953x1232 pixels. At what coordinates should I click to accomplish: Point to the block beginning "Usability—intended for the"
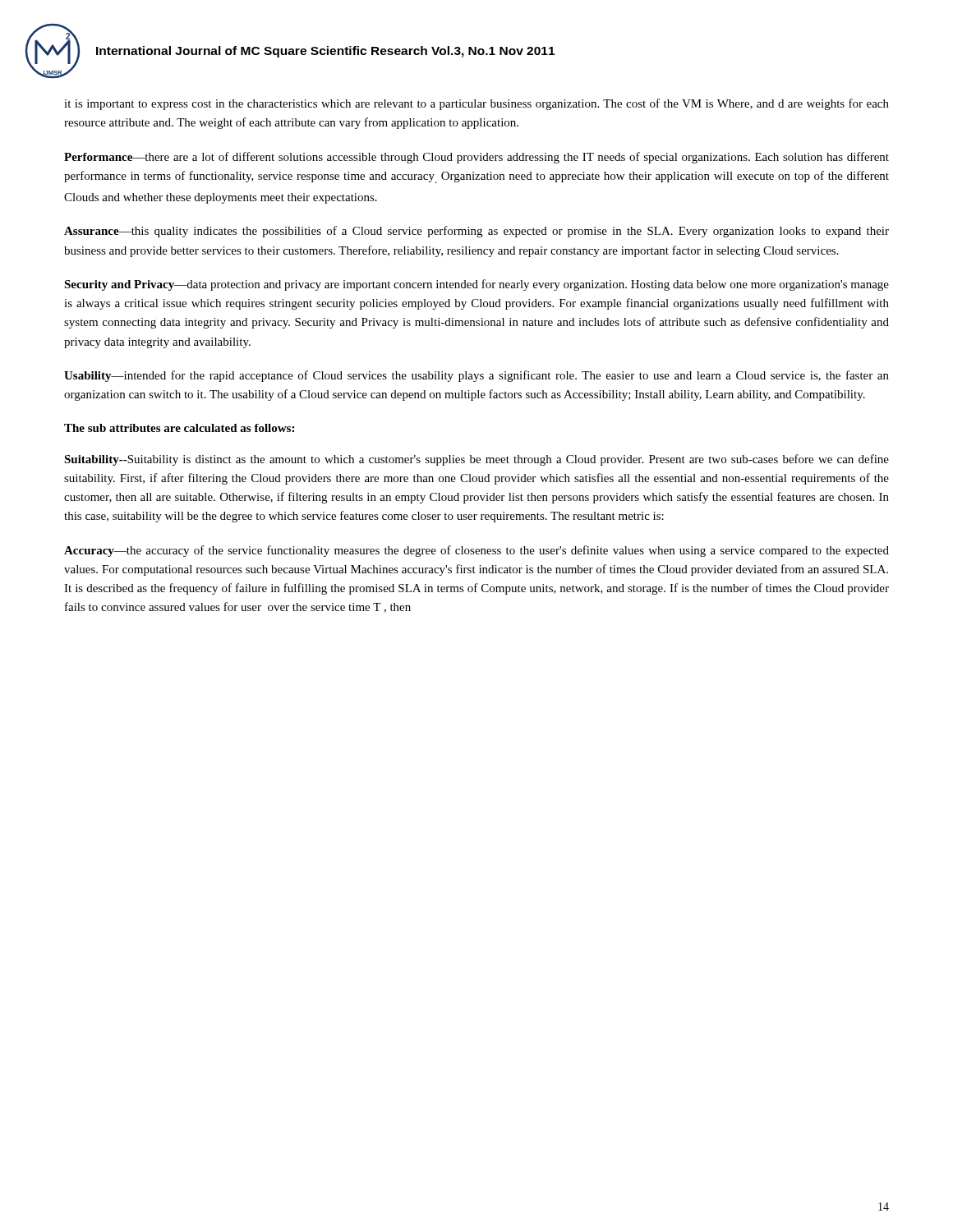pyautogui.click(x=476, y=385)
